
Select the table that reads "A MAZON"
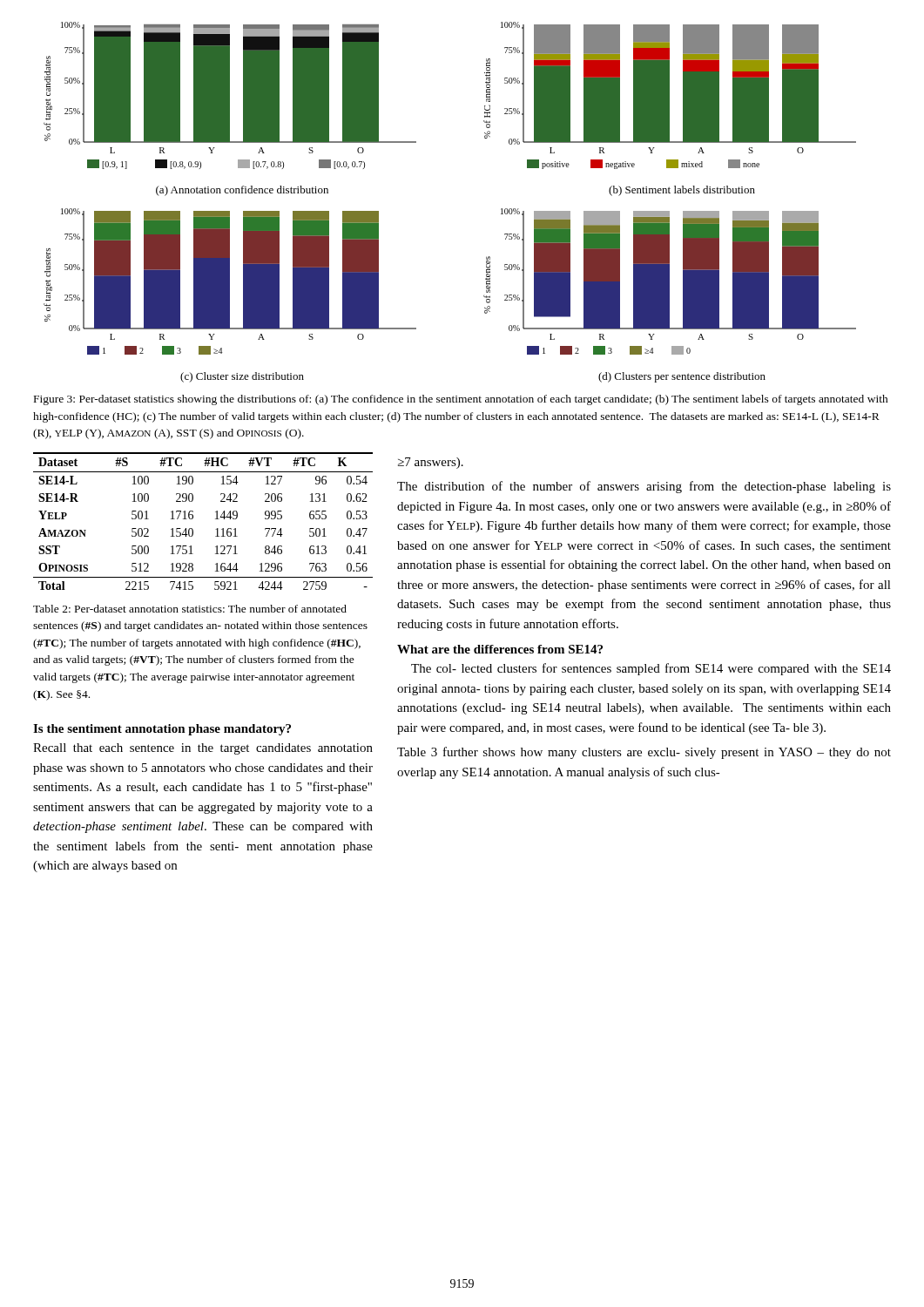(x=203, y=523)
